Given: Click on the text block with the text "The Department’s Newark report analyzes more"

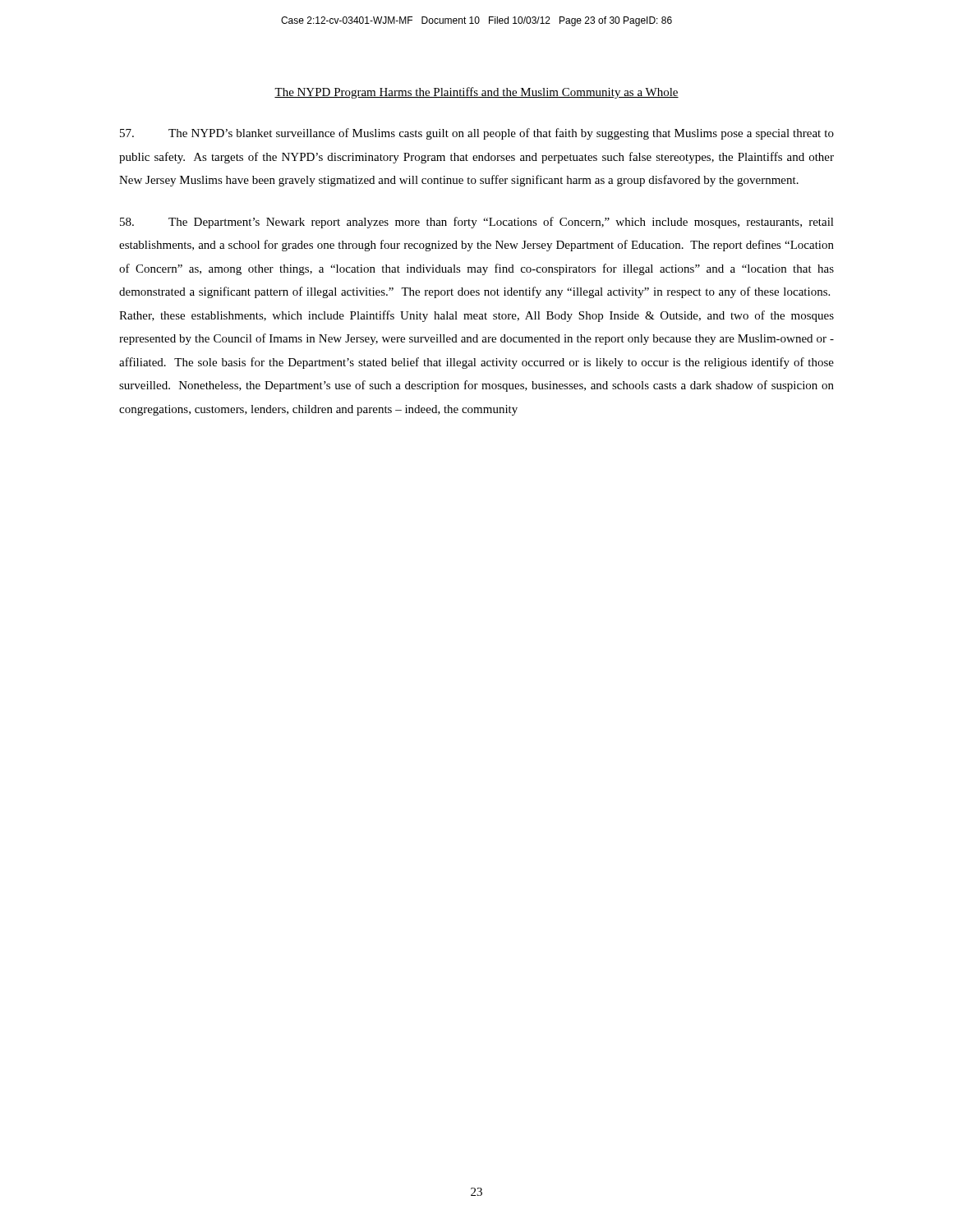Looking at the screenshot, I should pos(476,312).
